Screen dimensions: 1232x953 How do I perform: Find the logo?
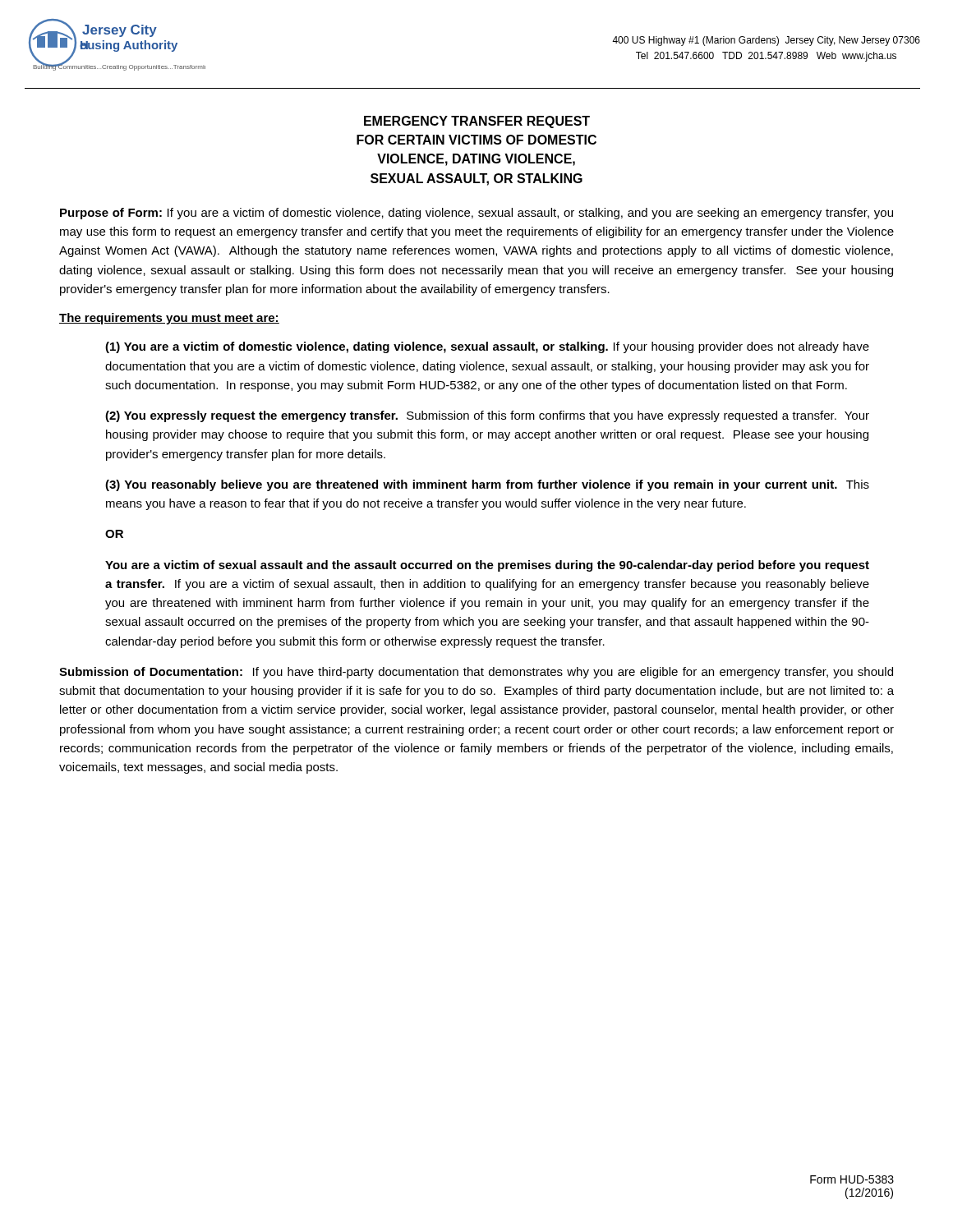115,47
